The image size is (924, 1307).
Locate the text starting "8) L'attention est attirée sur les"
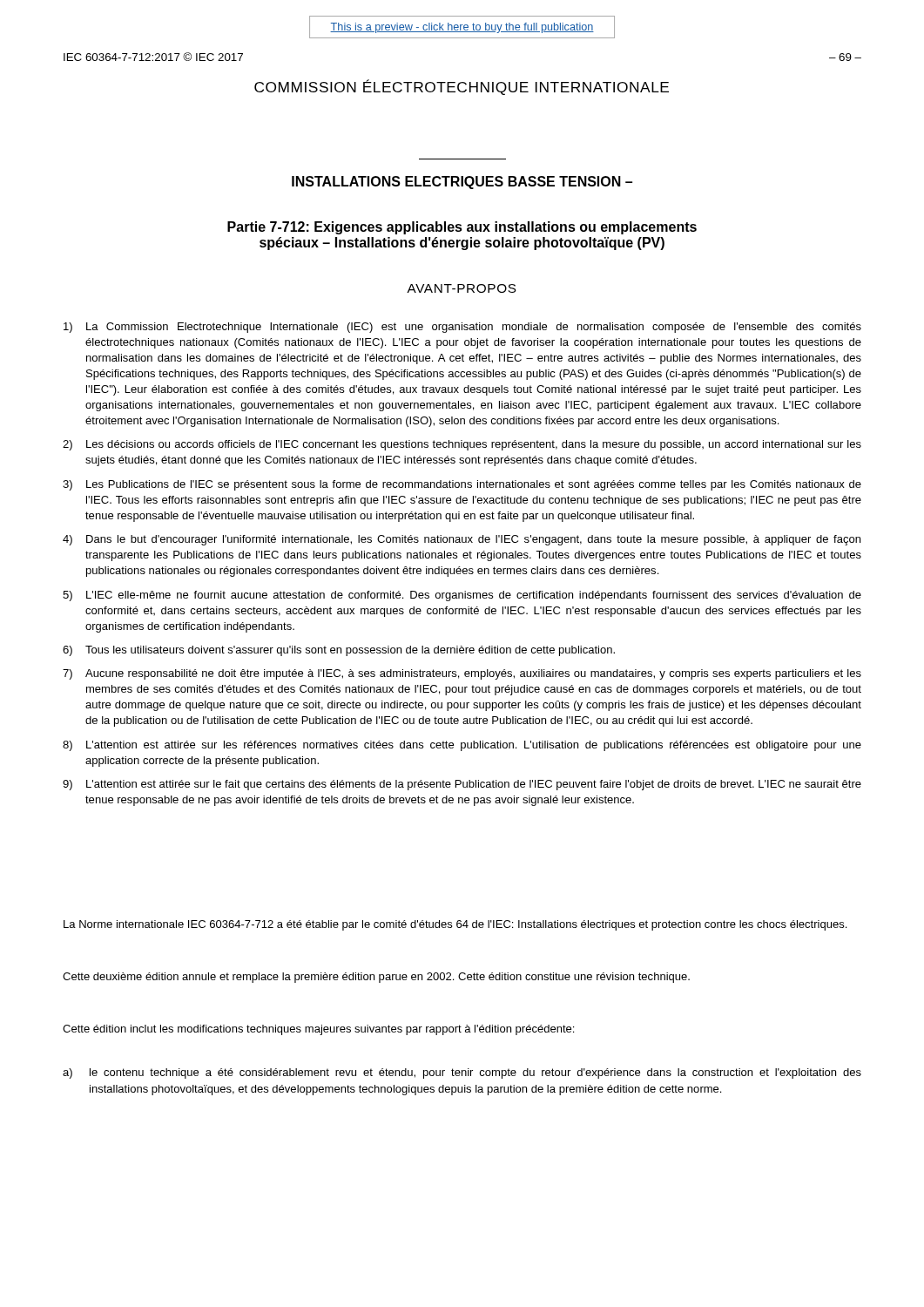pos(462,753)
